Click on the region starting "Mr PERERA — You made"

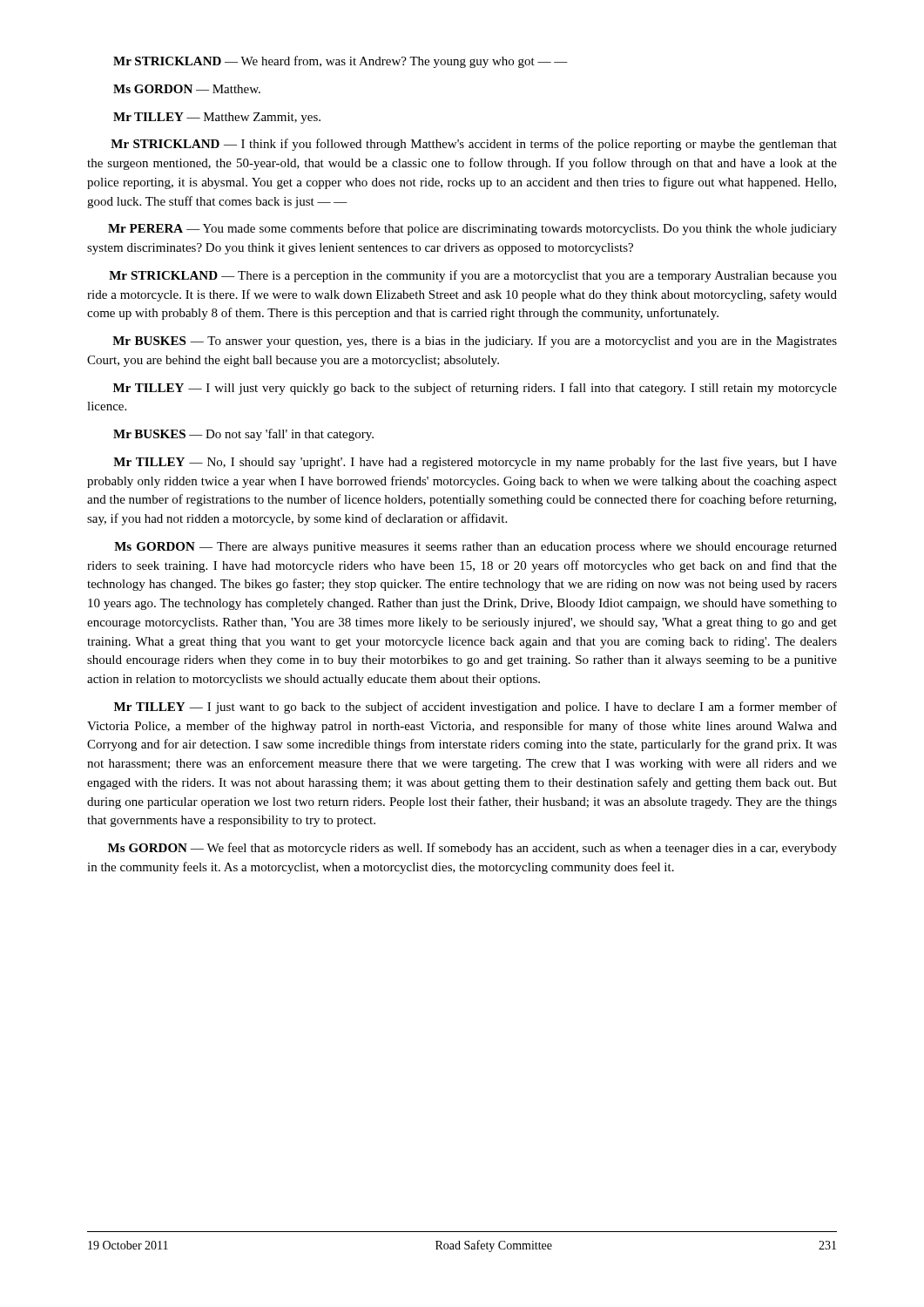(x=462, y=238)
